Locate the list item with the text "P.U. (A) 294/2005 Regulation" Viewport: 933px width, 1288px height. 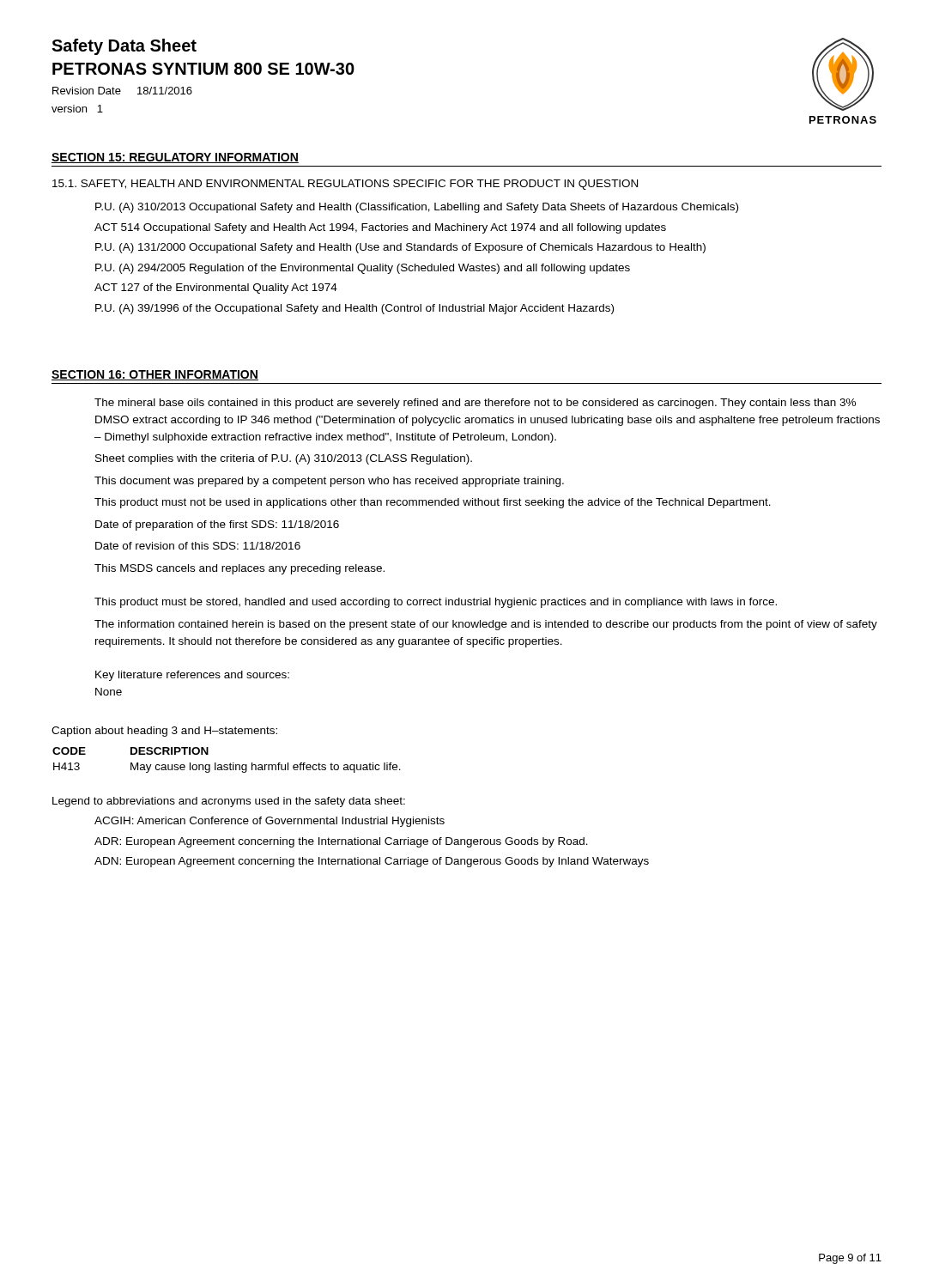pos(362,267)
